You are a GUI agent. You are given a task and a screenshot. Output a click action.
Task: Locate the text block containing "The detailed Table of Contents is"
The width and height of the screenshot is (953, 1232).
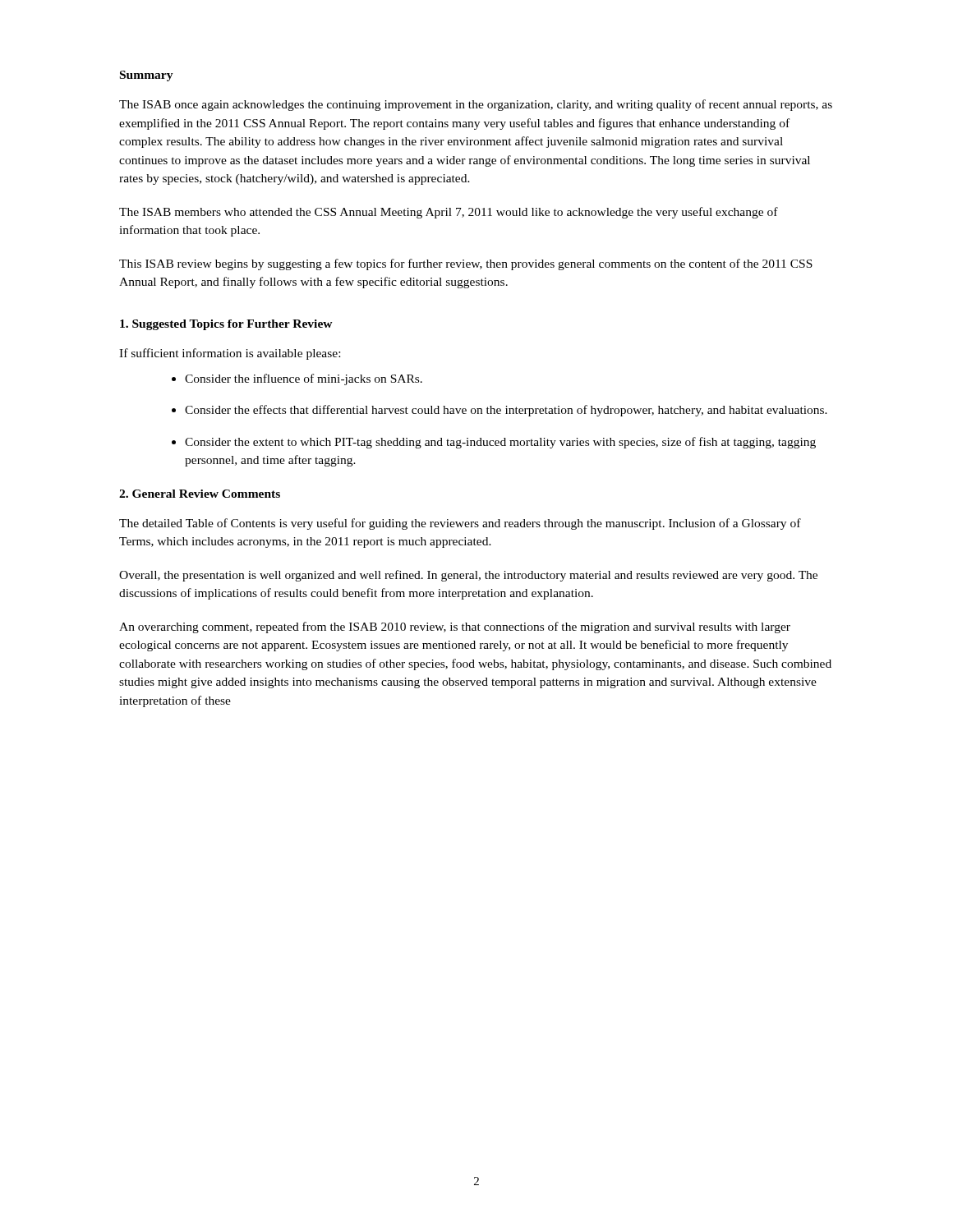(460, 532)
